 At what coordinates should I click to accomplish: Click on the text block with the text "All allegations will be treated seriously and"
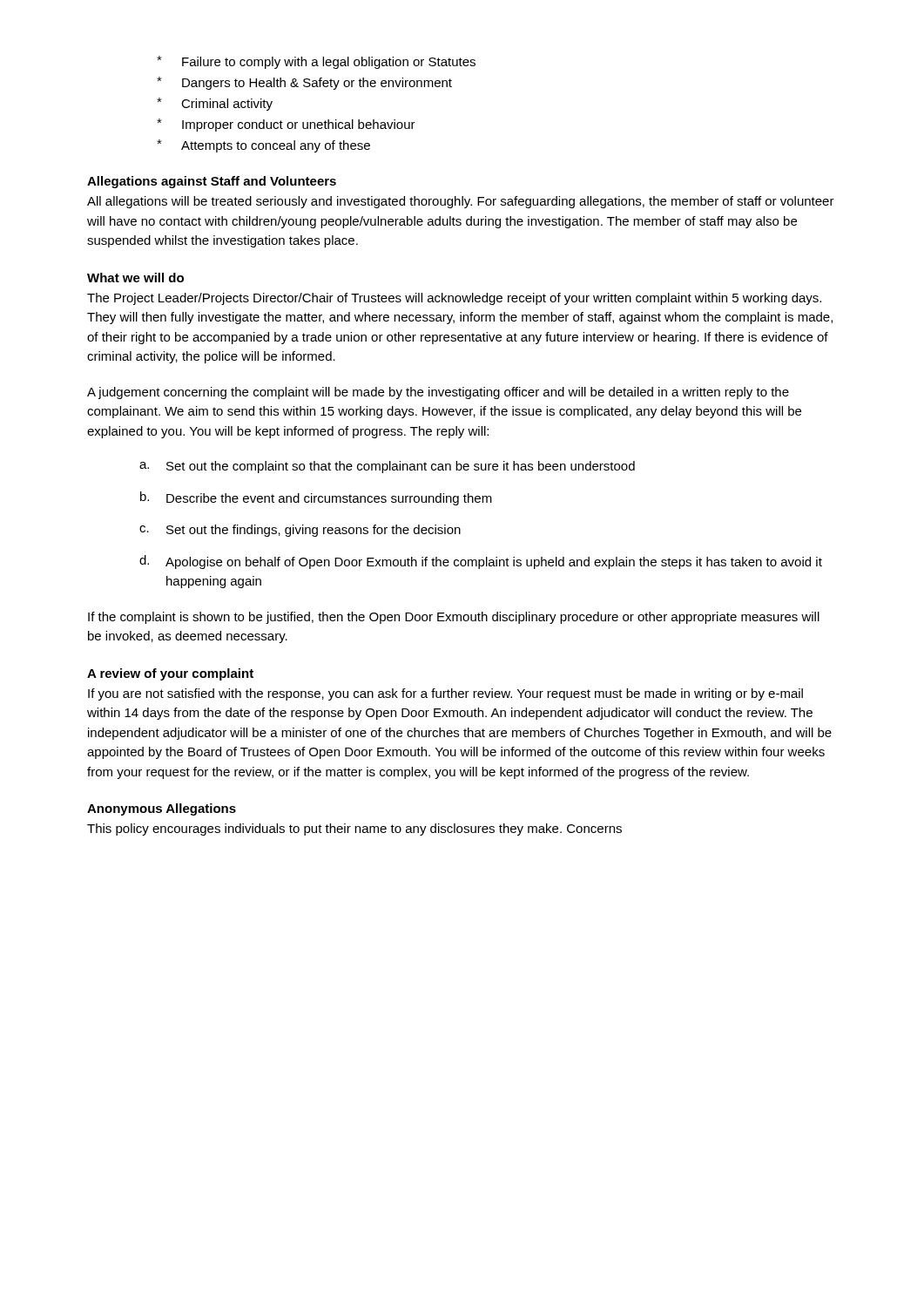click(x=460, y=220)
